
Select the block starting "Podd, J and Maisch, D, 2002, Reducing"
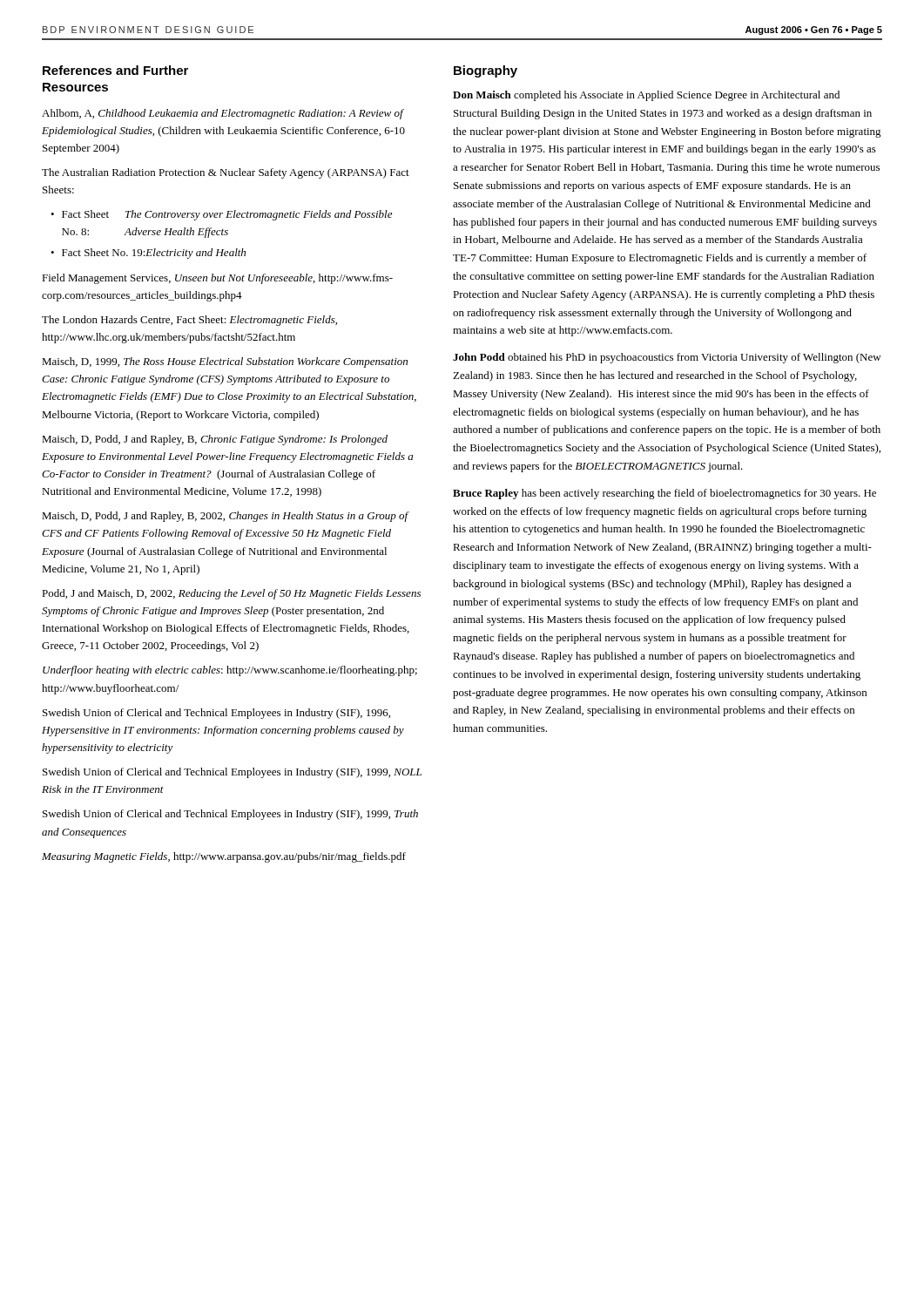(x=231, y=619)
